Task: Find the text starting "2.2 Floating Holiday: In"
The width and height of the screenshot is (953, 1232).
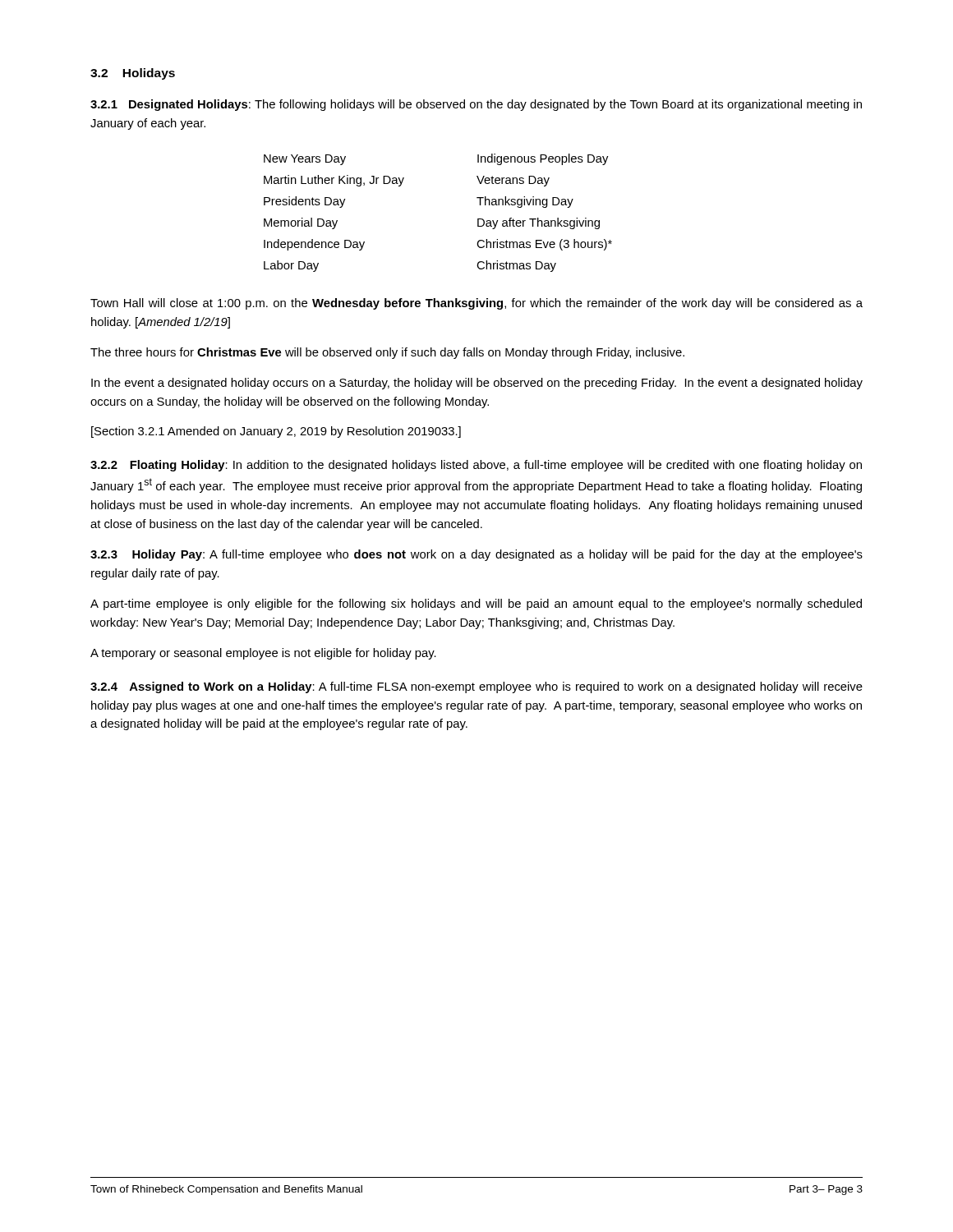Action: (476, 495)
